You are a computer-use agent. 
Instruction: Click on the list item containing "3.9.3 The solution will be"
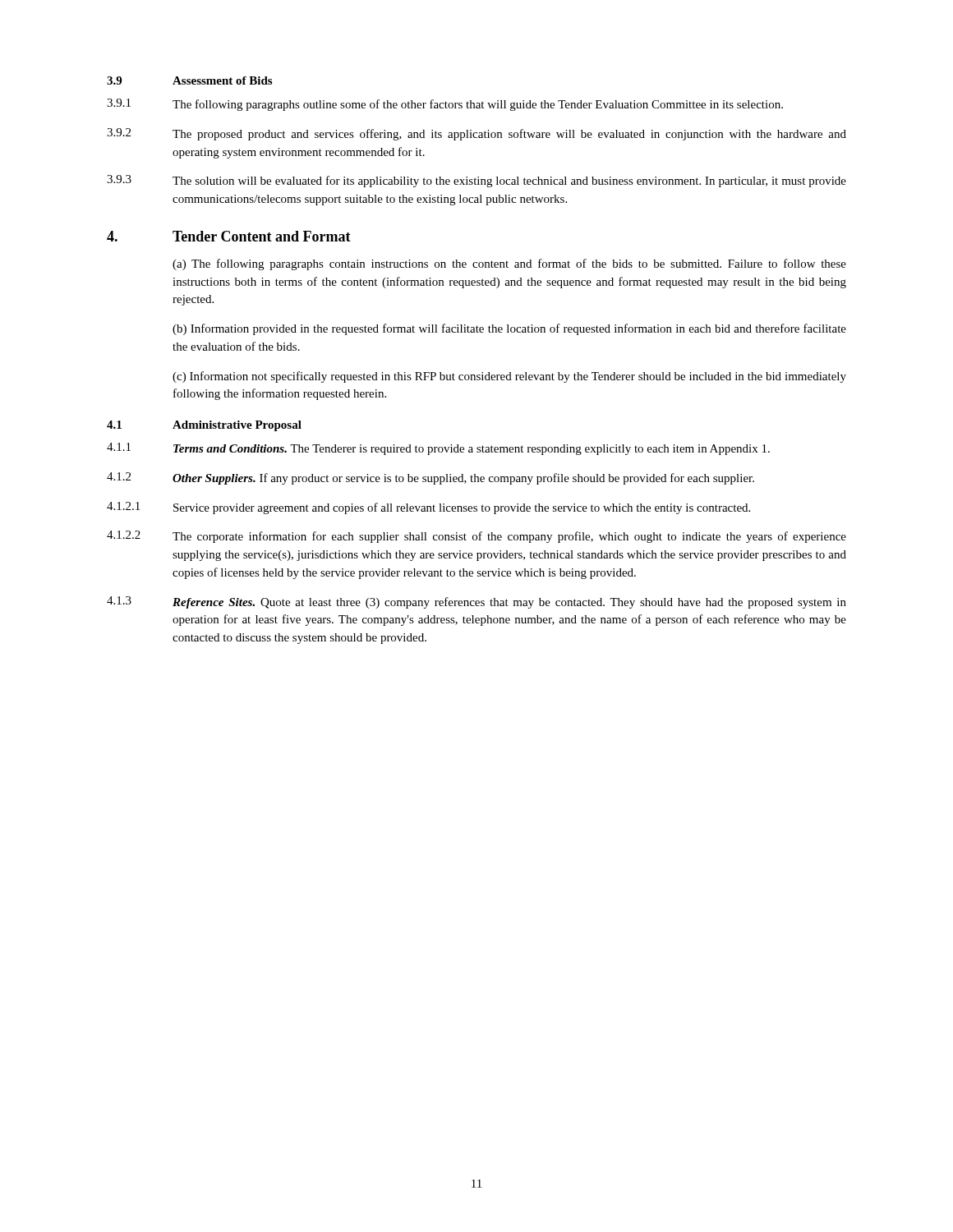[476, 191]
